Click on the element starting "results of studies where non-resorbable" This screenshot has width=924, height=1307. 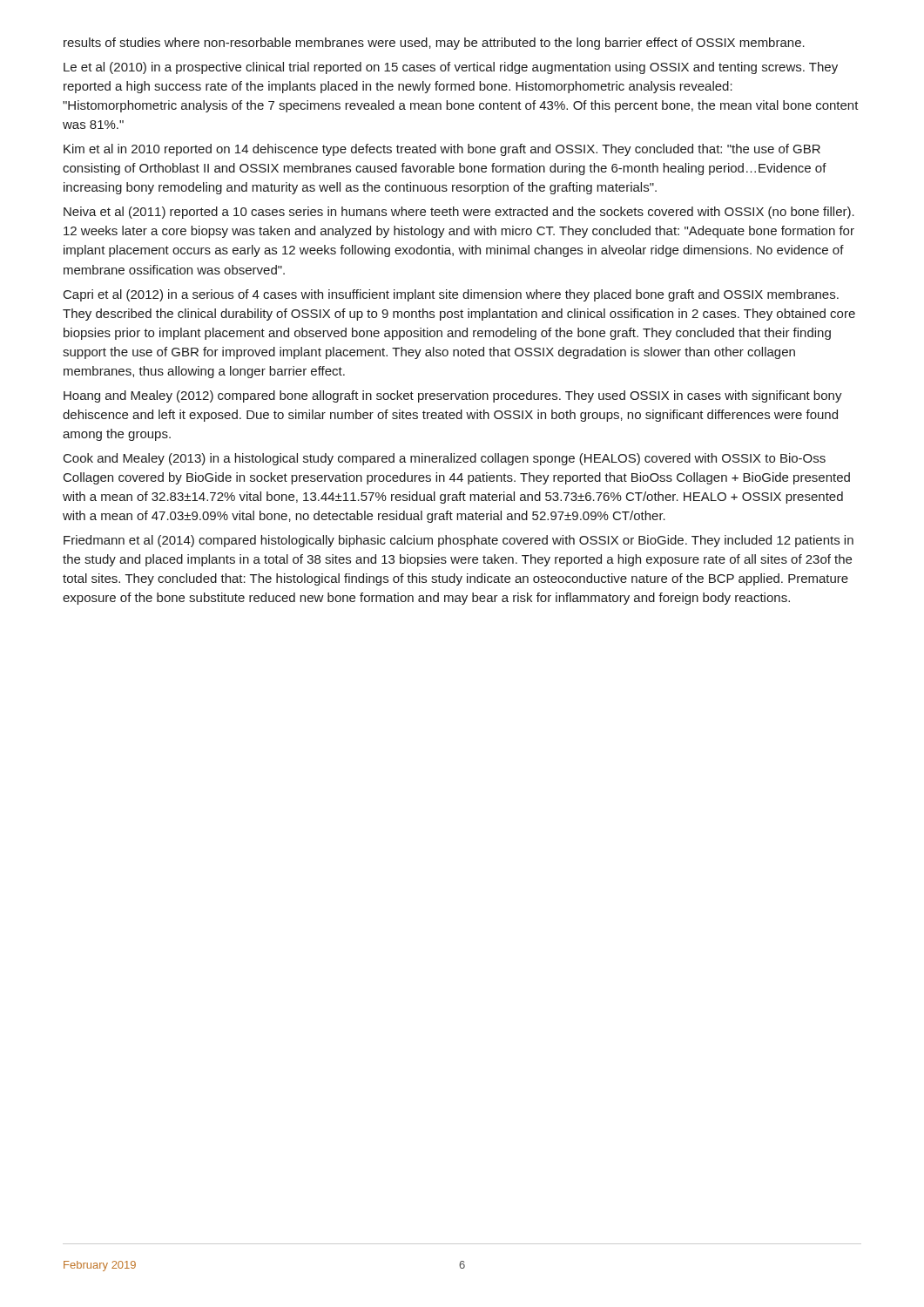tap(462, 320)
